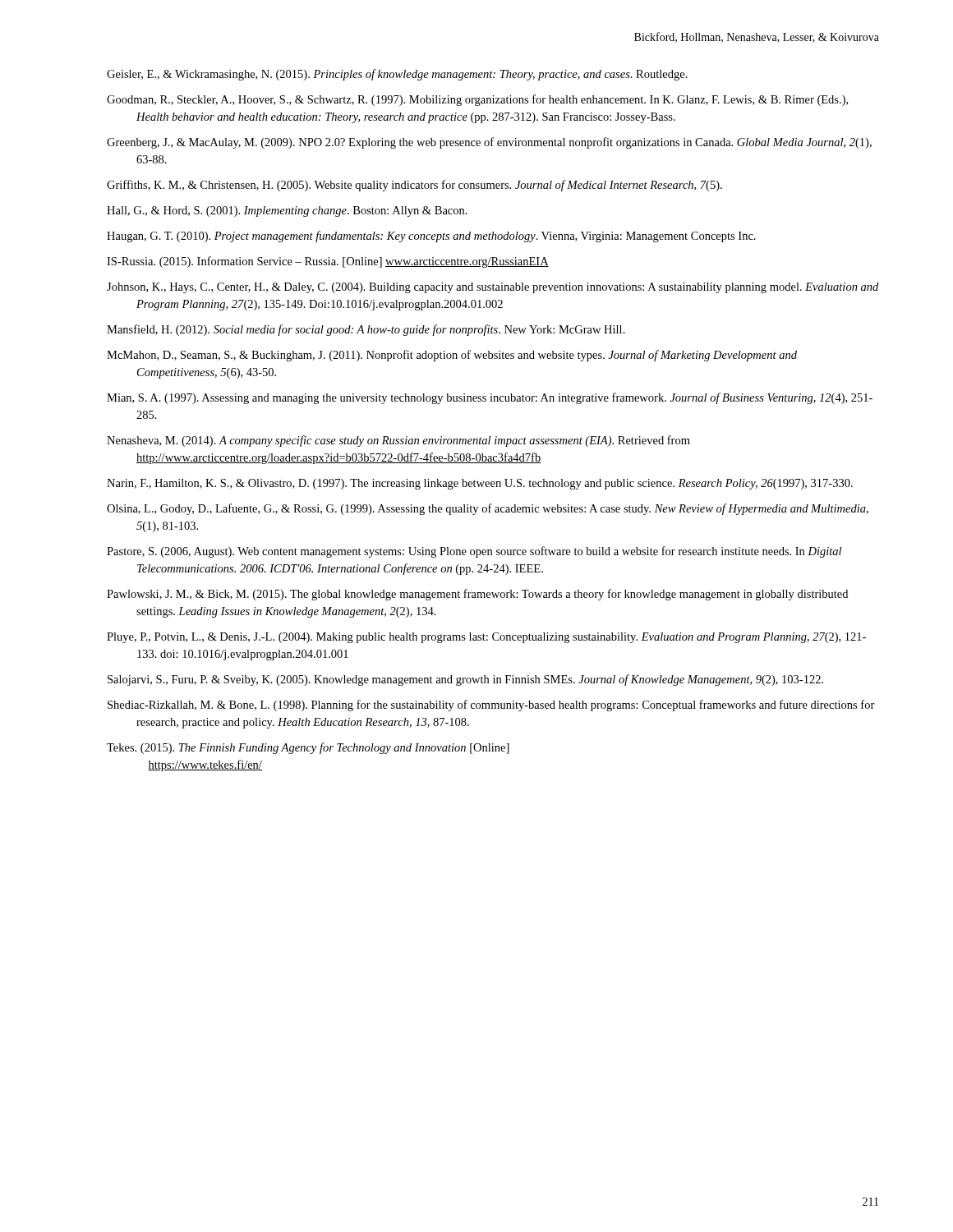The width and height of the screenshot is (953, 1232).
Task: Find the list item that says "Pawlowski, J. M., & Bick, M. (2015)."
Action: tap(478, 603)
